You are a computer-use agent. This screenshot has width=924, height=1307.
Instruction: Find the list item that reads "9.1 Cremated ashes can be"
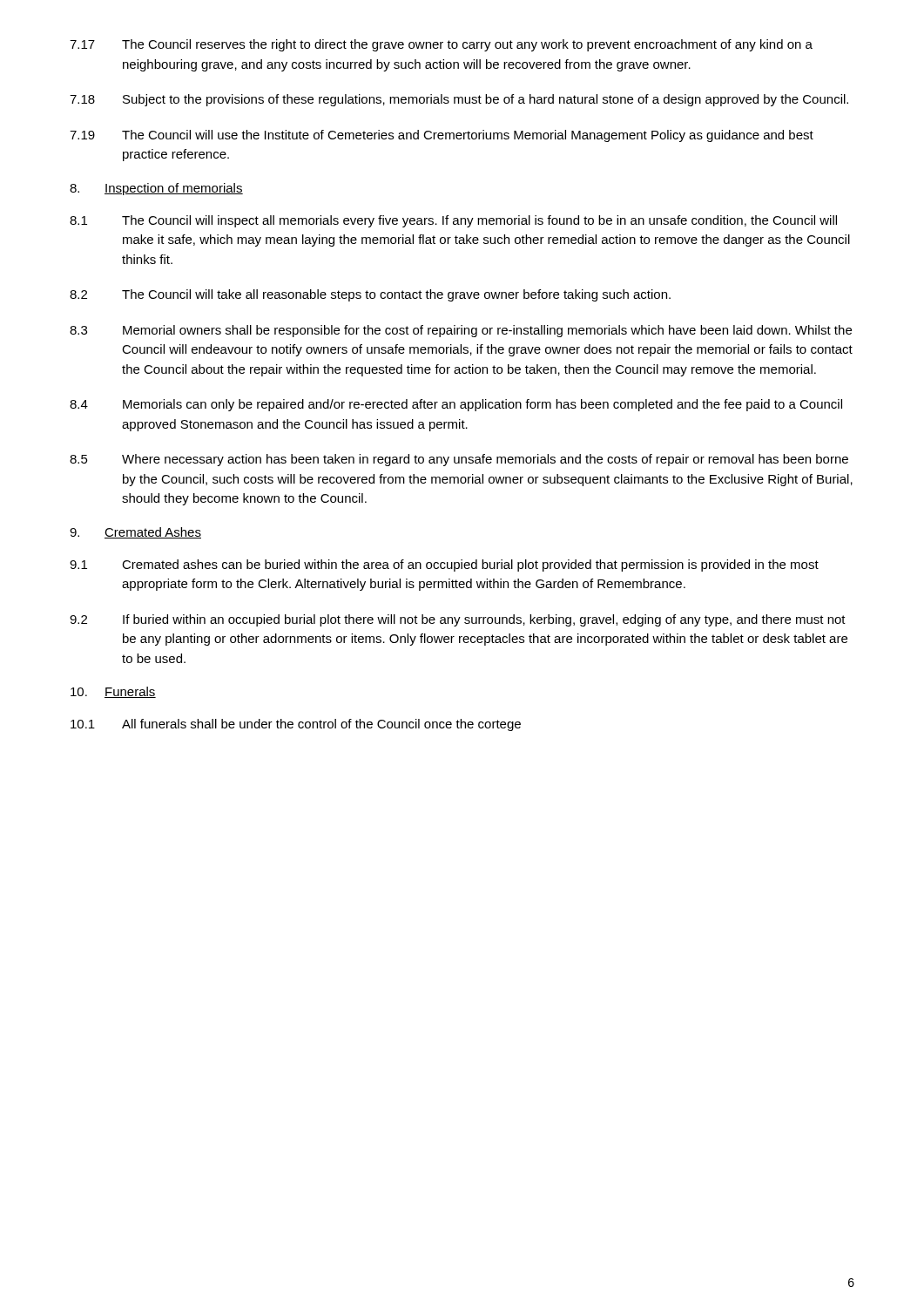(x=462, y=574)
